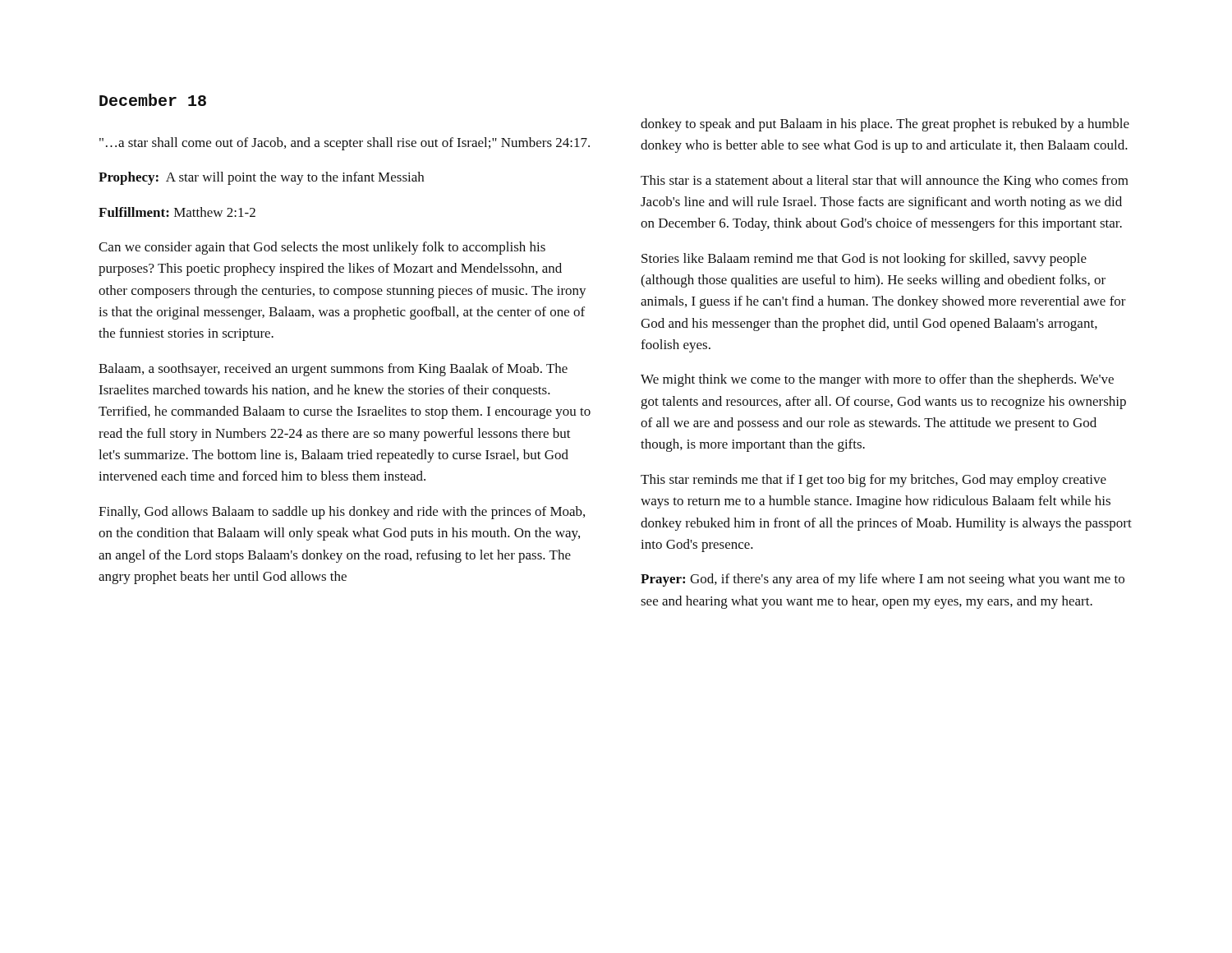Select the text block starting "donkey to speak"
Screen dimensions: 953x1232
(885, 134)
